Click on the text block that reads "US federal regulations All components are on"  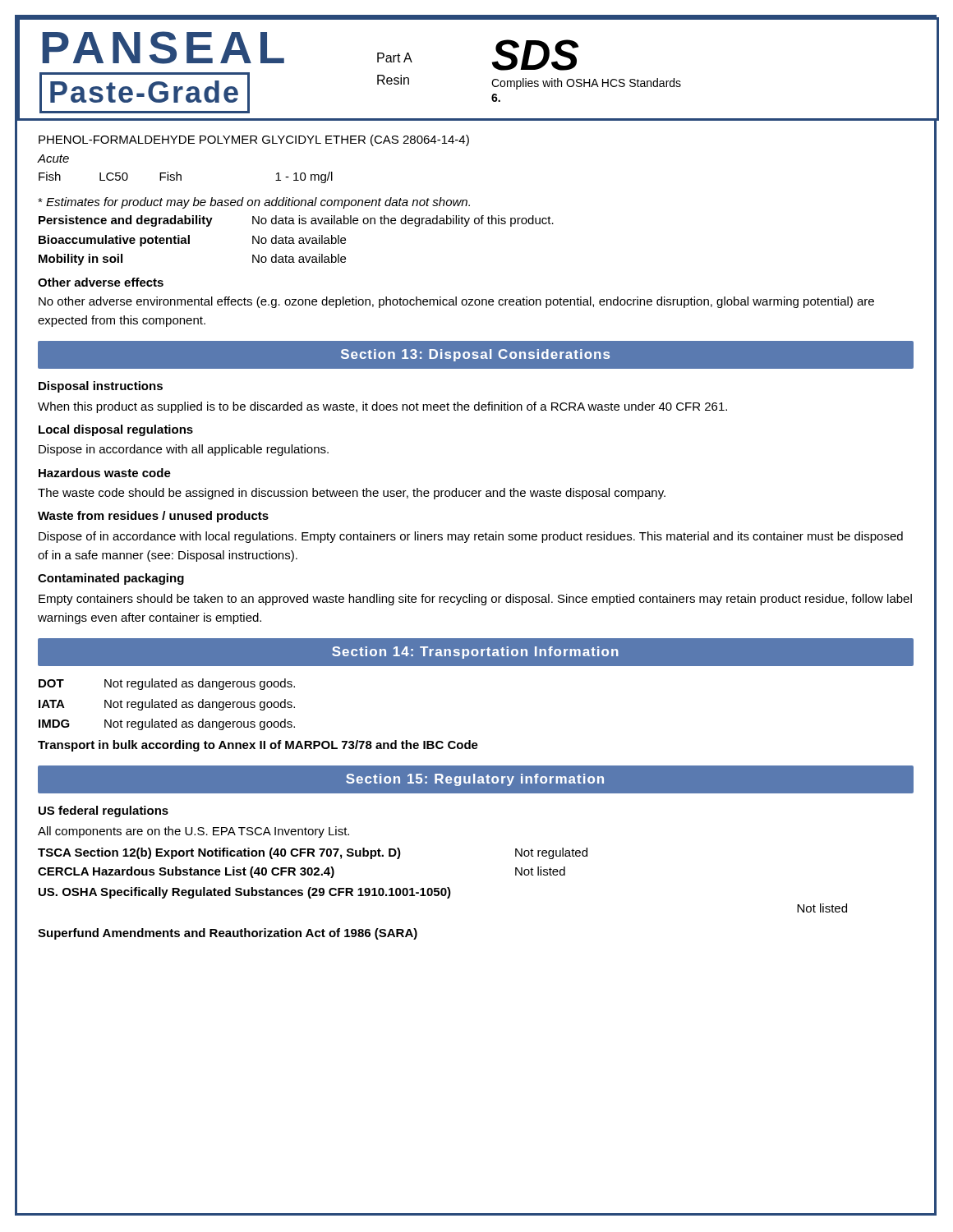tap(104, 811)
